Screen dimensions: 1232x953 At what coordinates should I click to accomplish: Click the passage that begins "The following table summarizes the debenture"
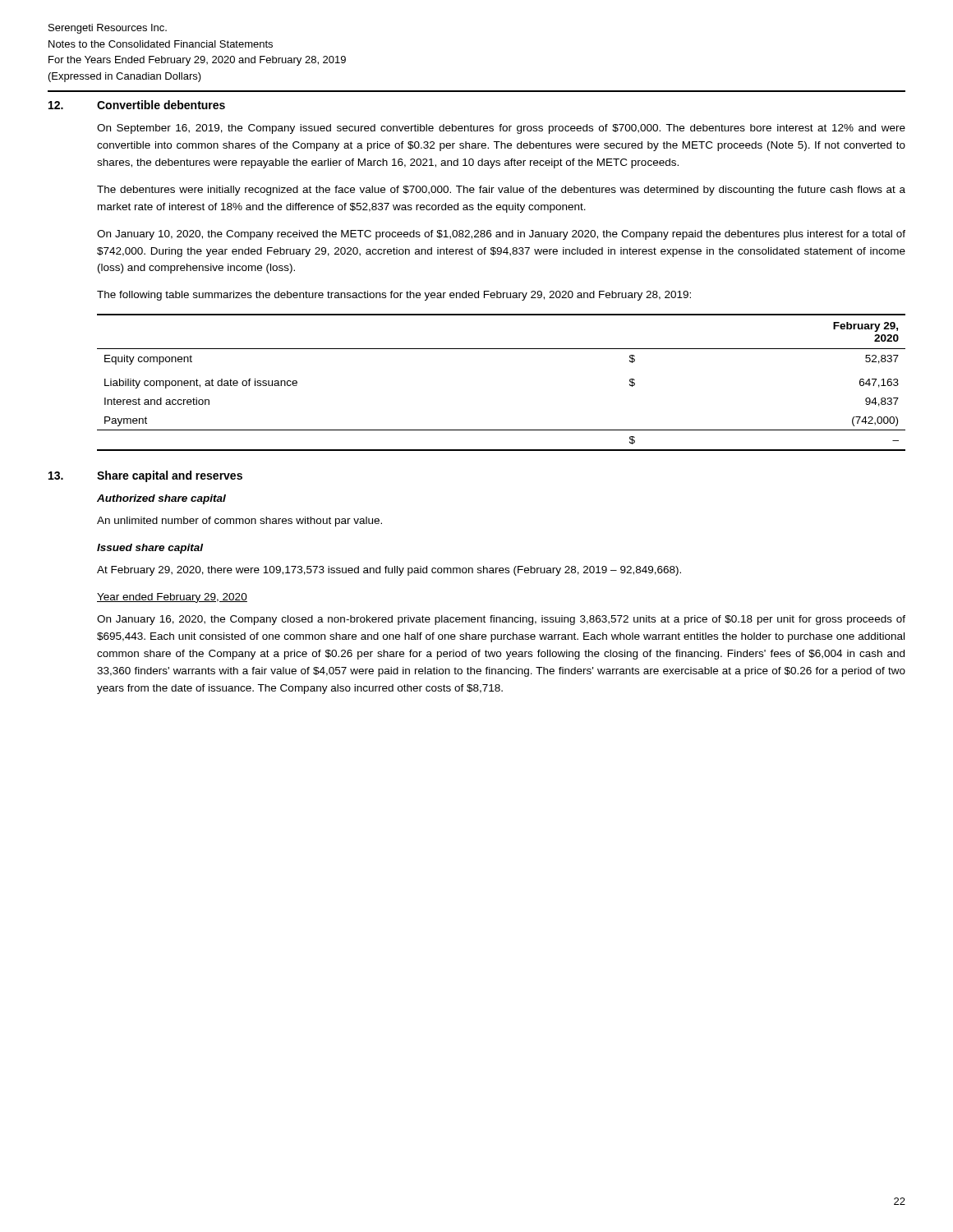(394, 295)
